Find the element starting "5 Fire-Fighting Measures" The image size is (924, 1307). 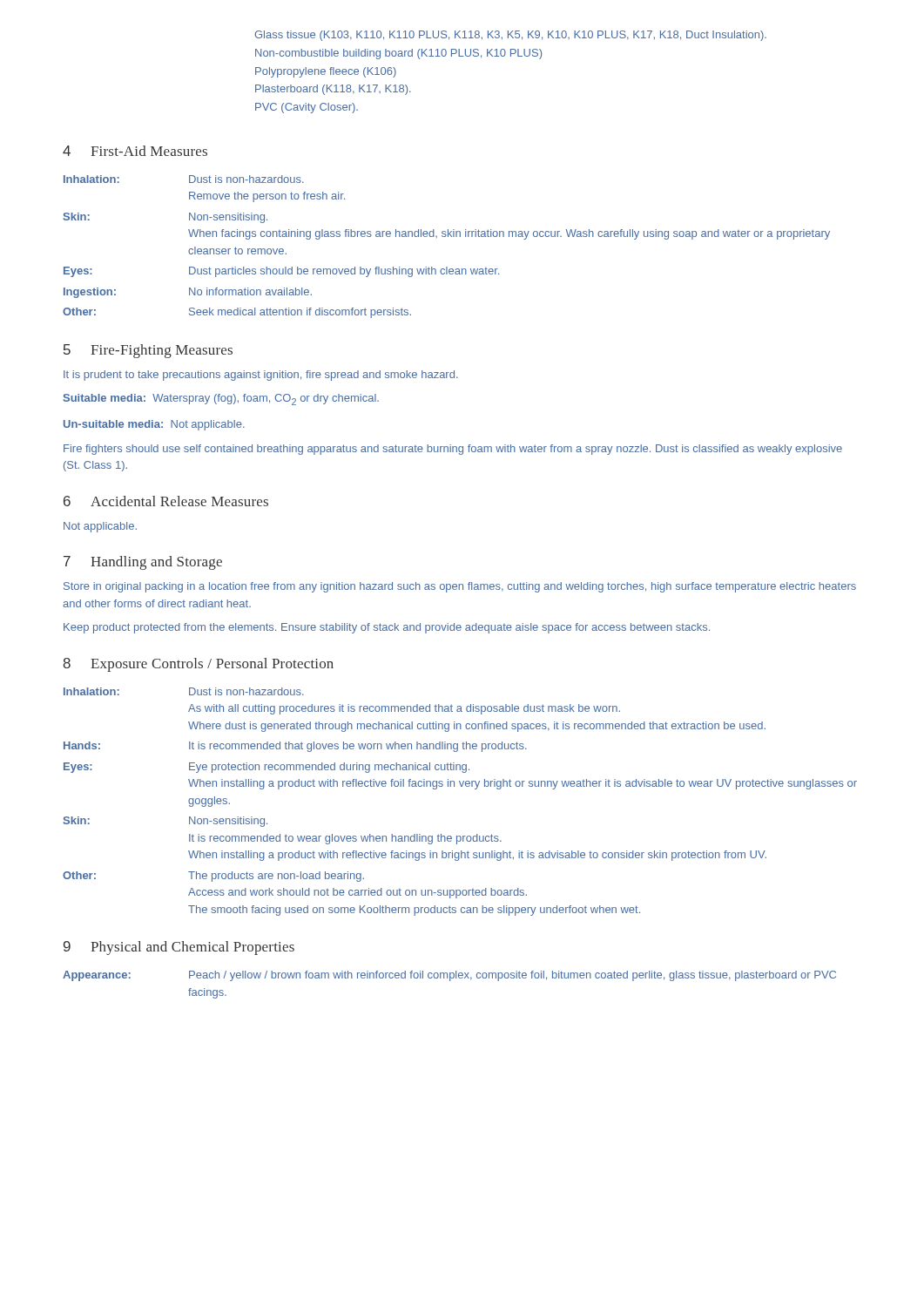point(148,350)
